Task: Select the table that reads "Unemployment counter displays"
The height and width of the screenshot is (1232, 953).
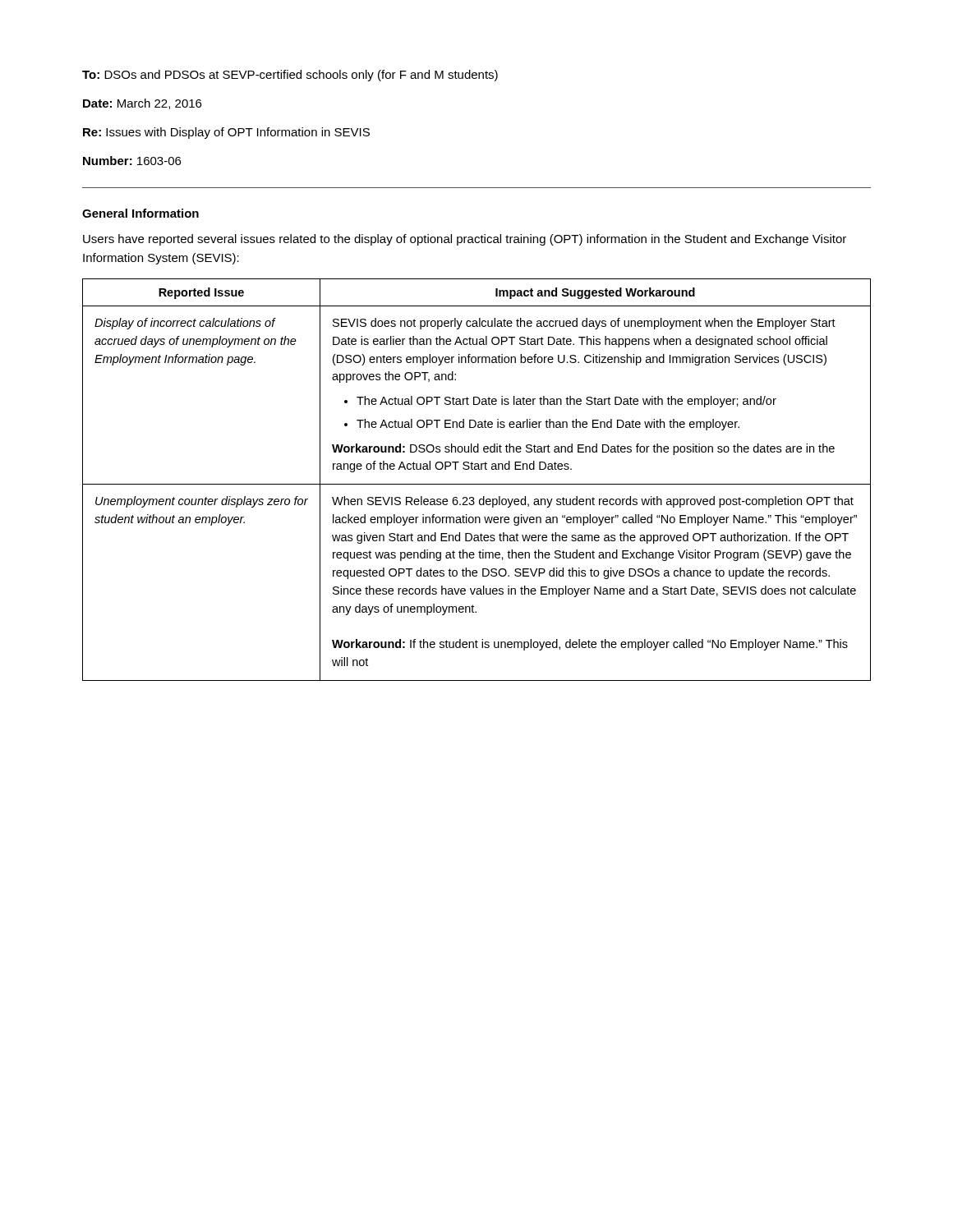Action: (x=476, y=479)
